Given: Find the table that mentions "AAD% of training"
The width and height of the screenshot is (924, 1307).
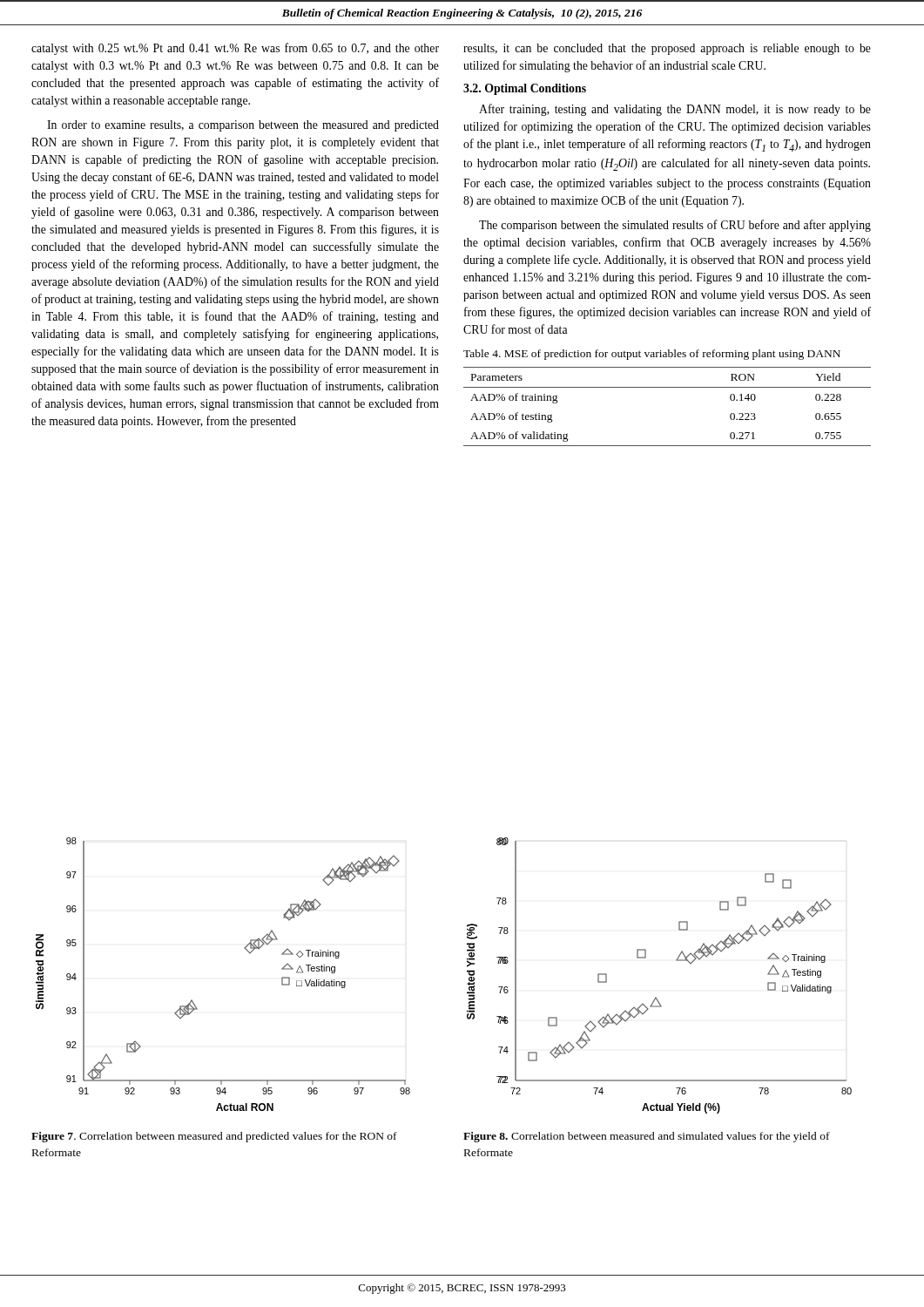Looking at the screenshot, I should (667, 407).
